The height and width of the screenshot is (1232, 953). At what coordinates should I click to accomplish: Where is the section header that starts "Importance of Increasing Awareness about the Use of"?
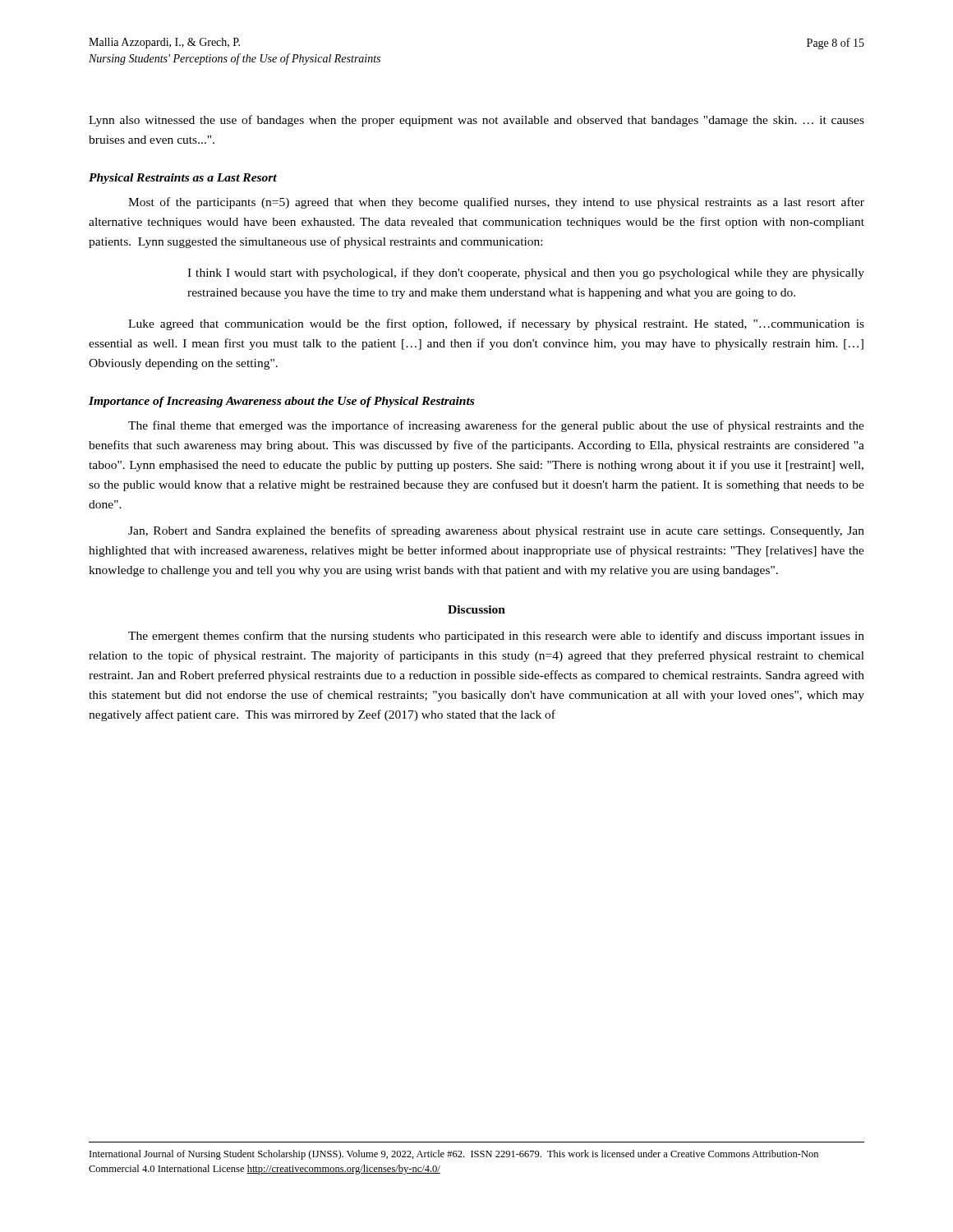[282, 401]
